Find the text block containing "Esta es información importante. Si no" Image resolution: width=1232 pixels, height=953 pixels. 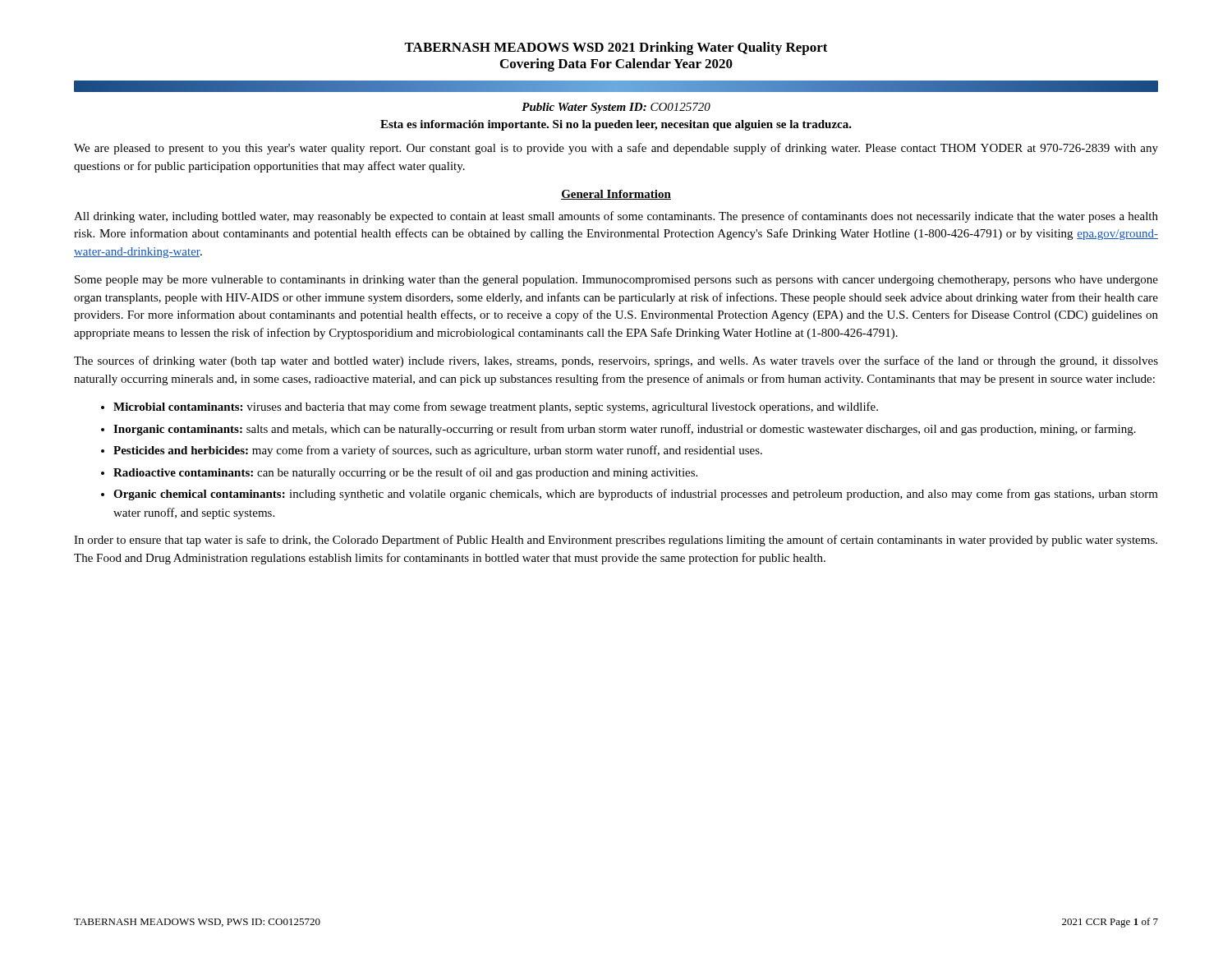click(616, 124)
